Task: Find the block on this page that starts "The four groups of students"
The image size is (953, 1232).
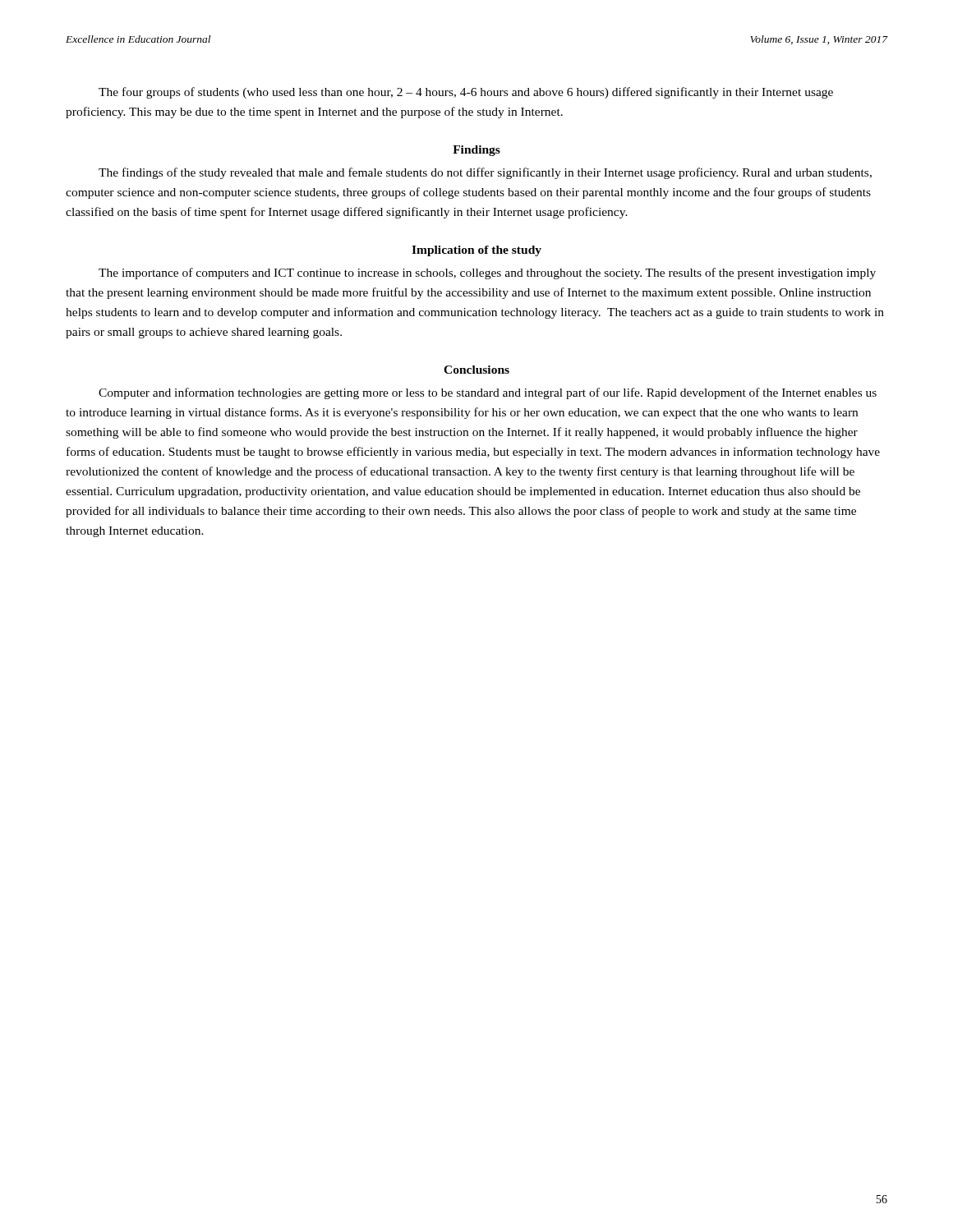Action: [x=476, y=102]
